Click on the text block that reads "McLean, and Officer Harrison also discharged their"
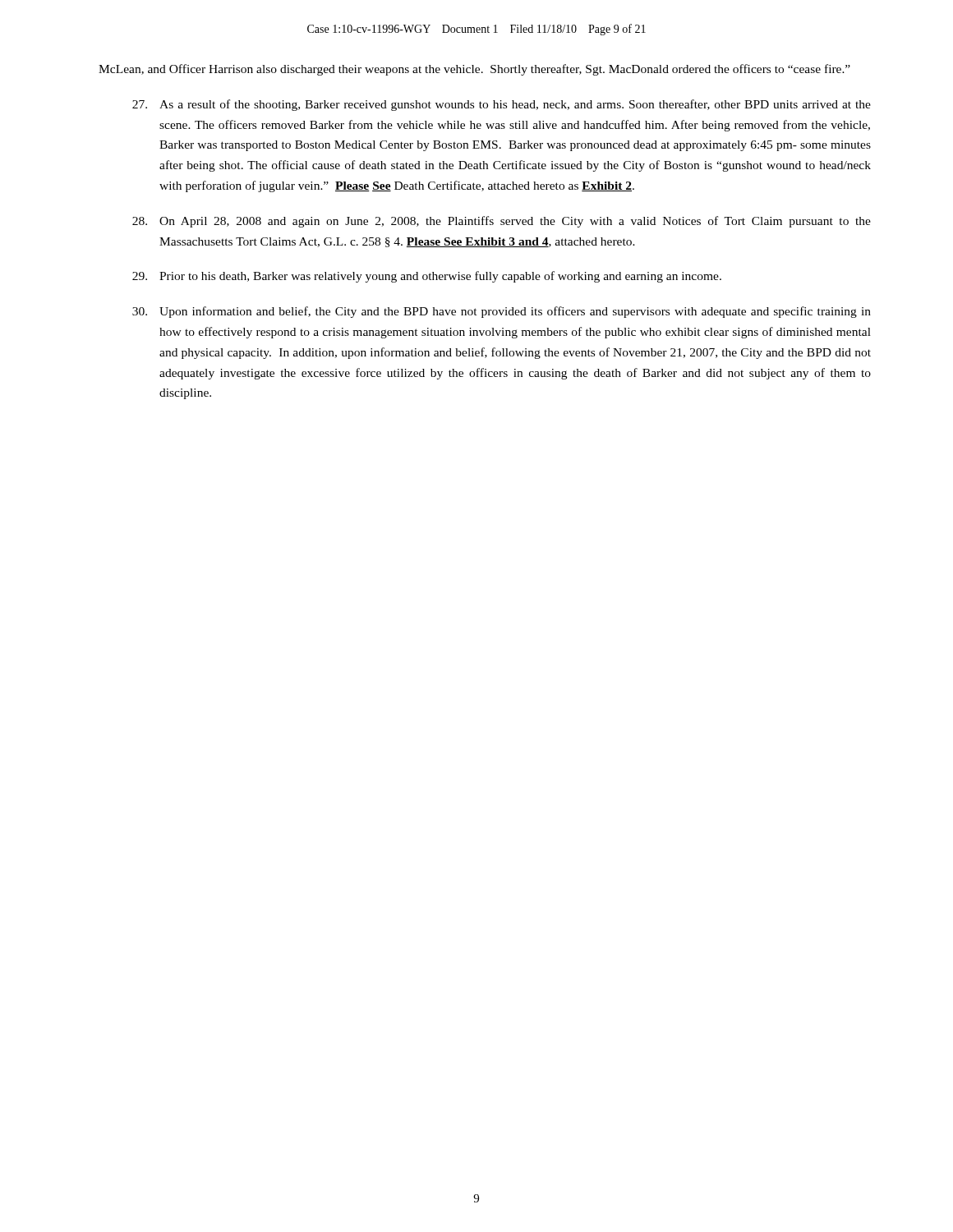This screenshot has height=1232, width=953. click(475, 69)
